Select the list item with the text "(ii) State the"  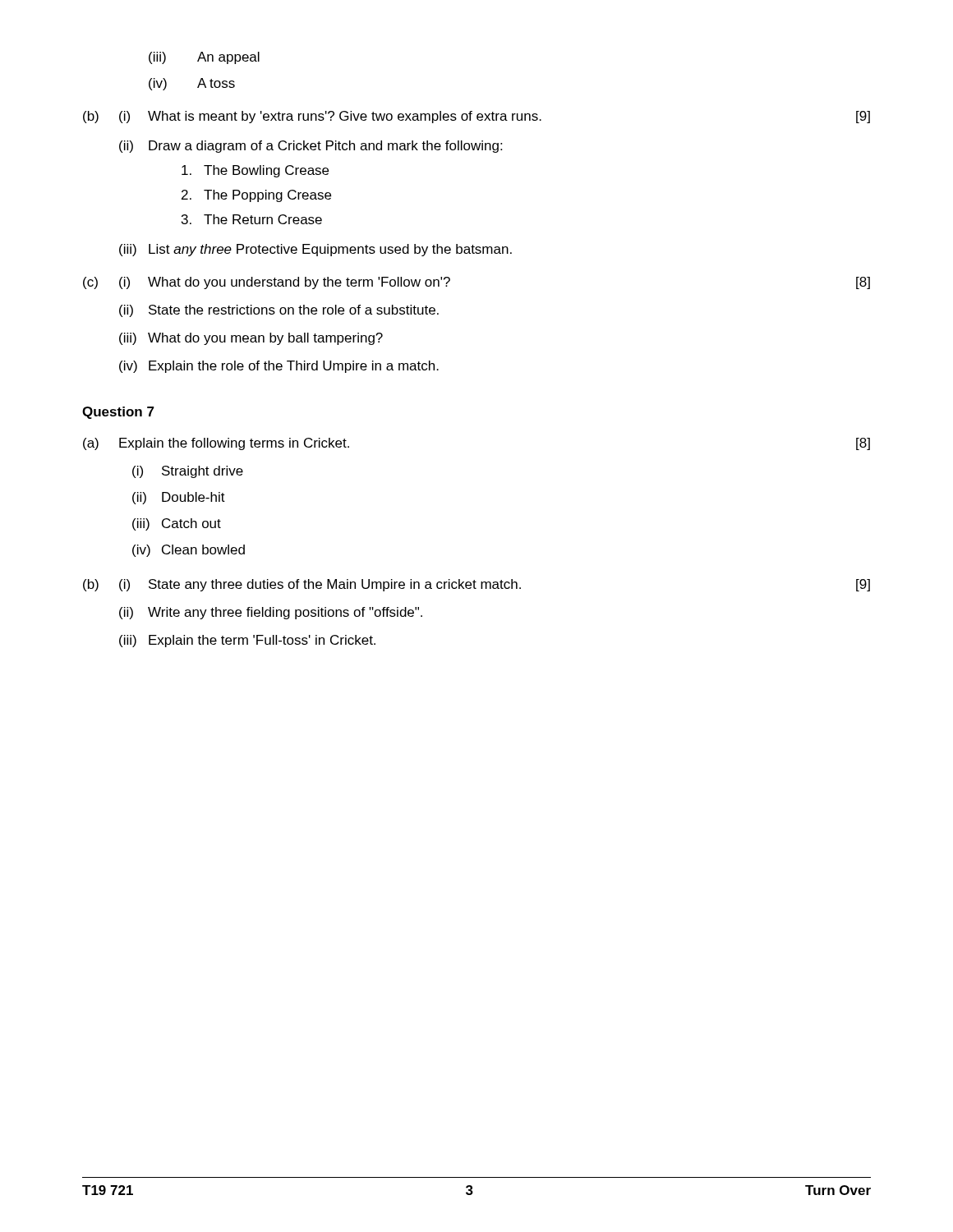pyautogui.click(x=279, y=311)
